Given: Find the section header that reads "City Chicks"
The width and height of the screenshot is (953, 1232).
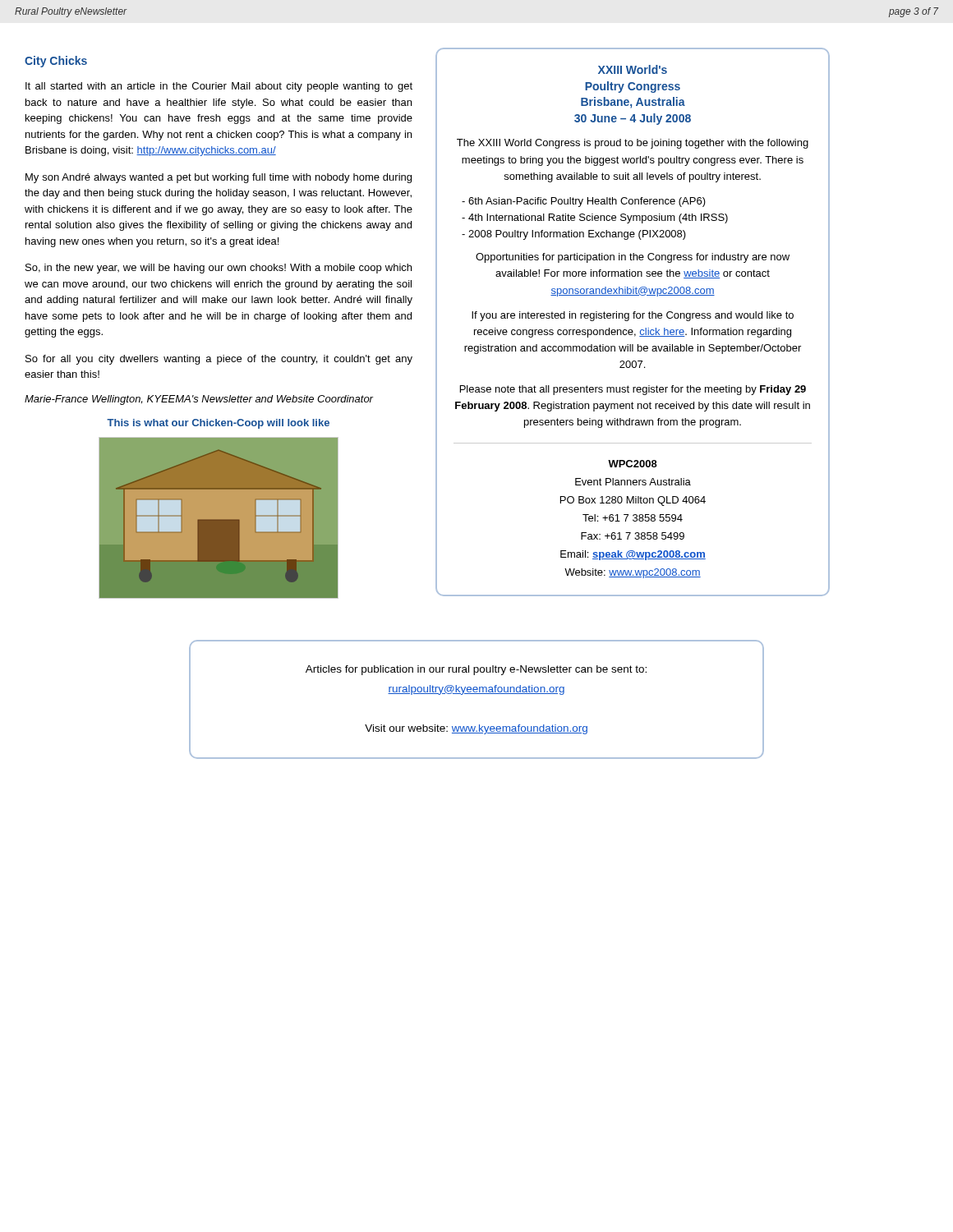Looking at the screenshot, I should coord(56,62).
